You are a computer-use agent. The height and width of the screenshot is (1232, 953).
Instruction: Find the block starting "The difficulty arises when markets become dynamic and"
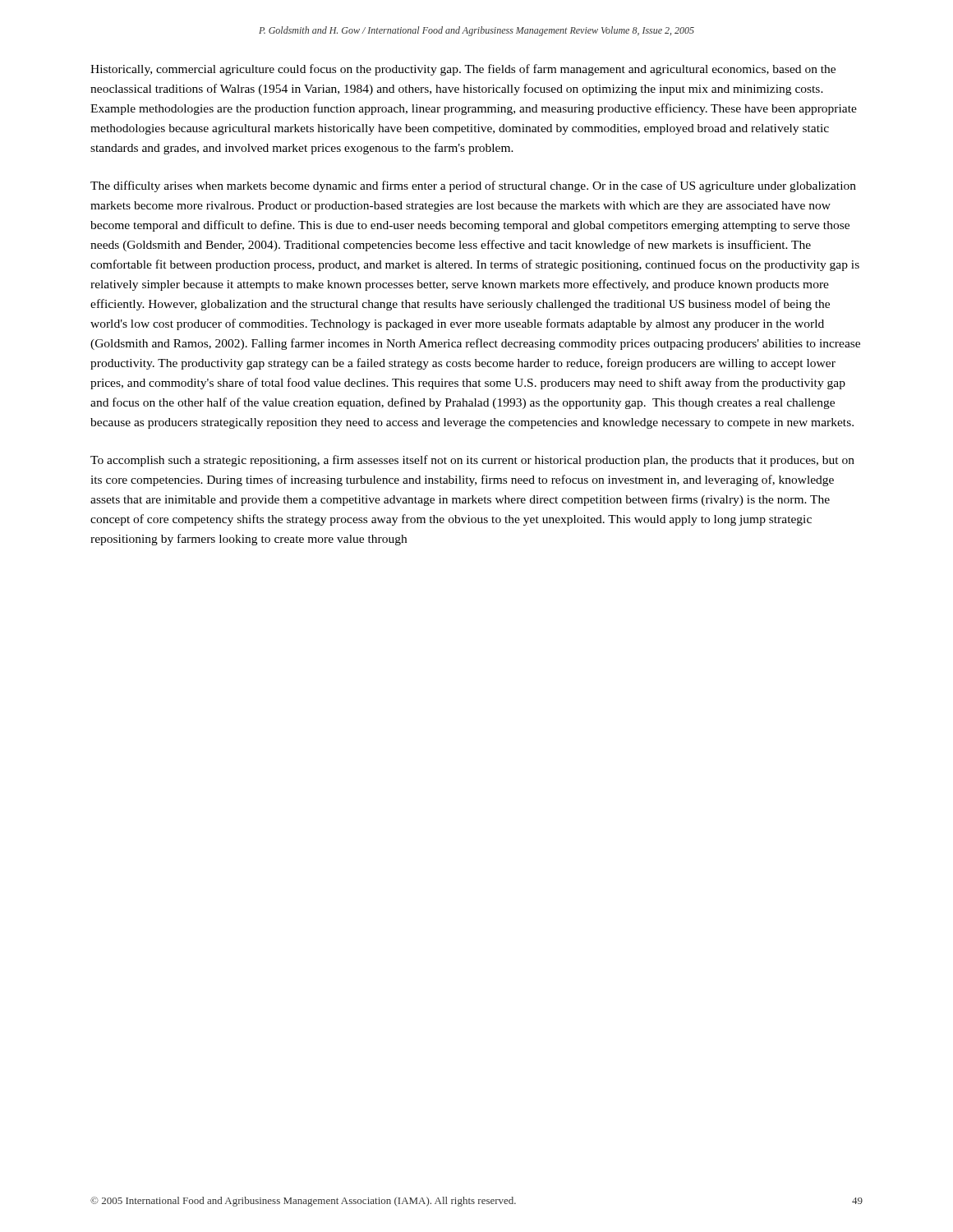(476, 304)
